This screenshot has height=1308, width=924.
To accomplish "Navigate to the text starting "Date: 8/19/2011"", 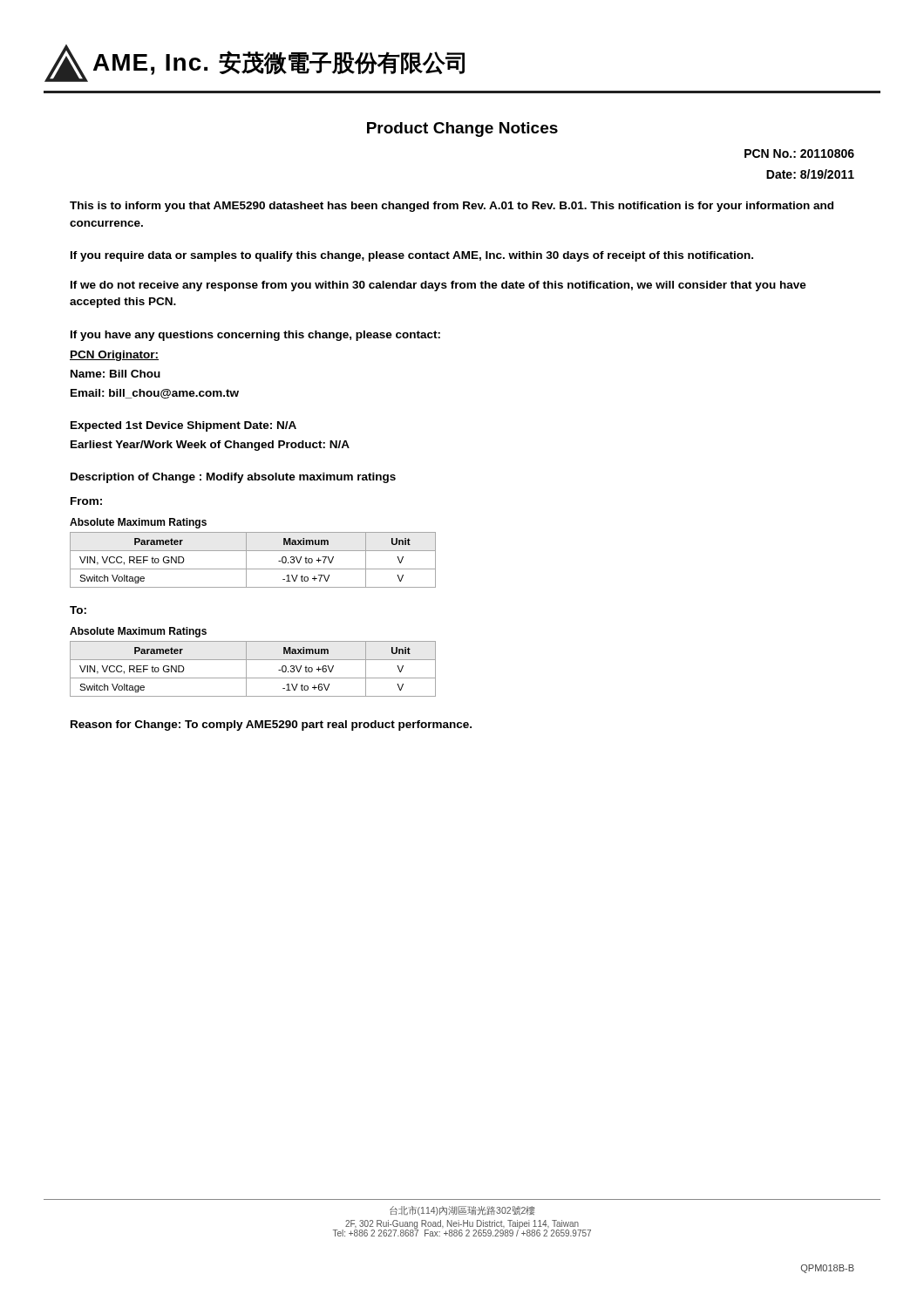I will click(810, 174).
